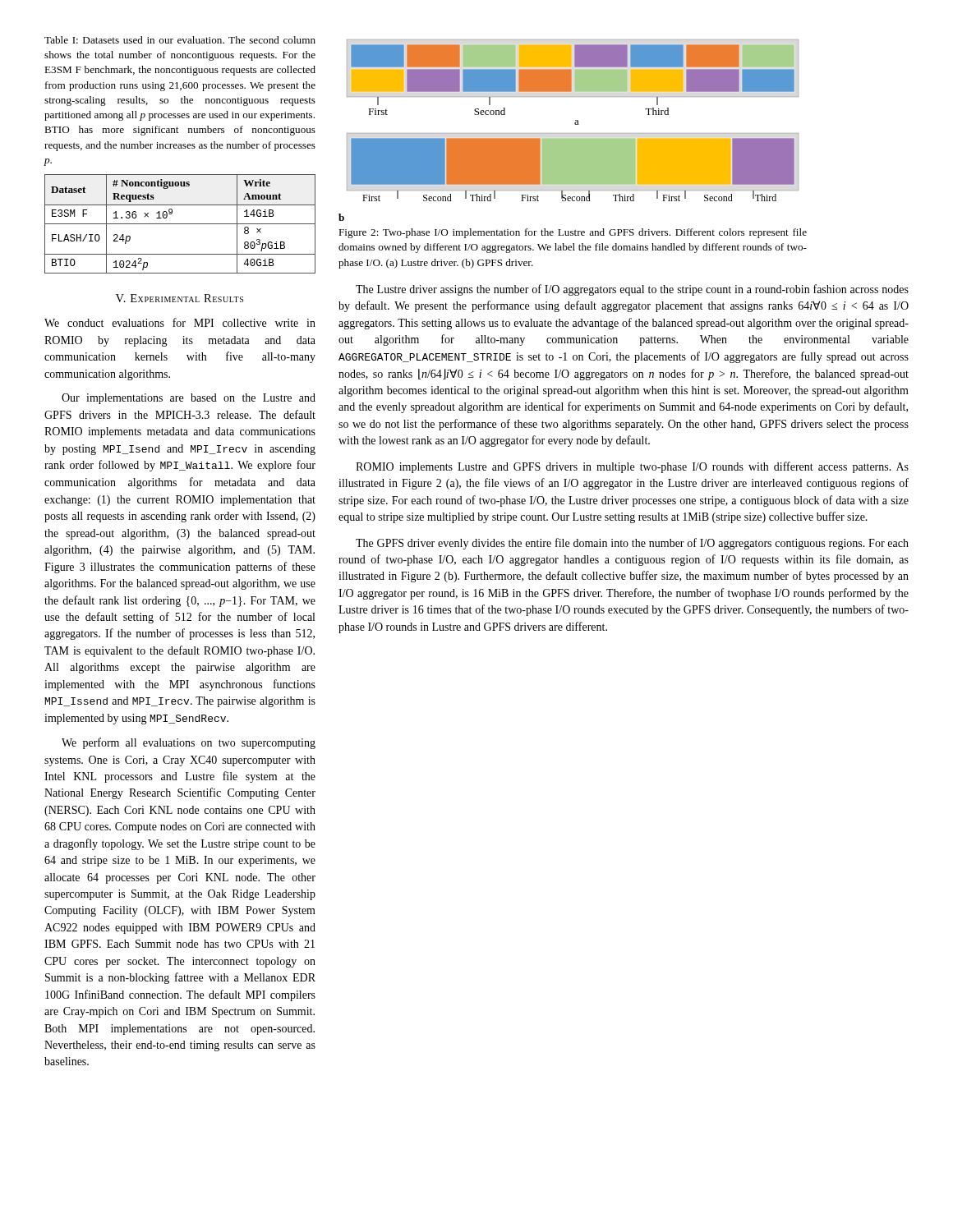953x1232 pixels.
Task: Point to the element starting "b Figure 2: Two-phase I/O implementation"
Action: pos(573,240)
